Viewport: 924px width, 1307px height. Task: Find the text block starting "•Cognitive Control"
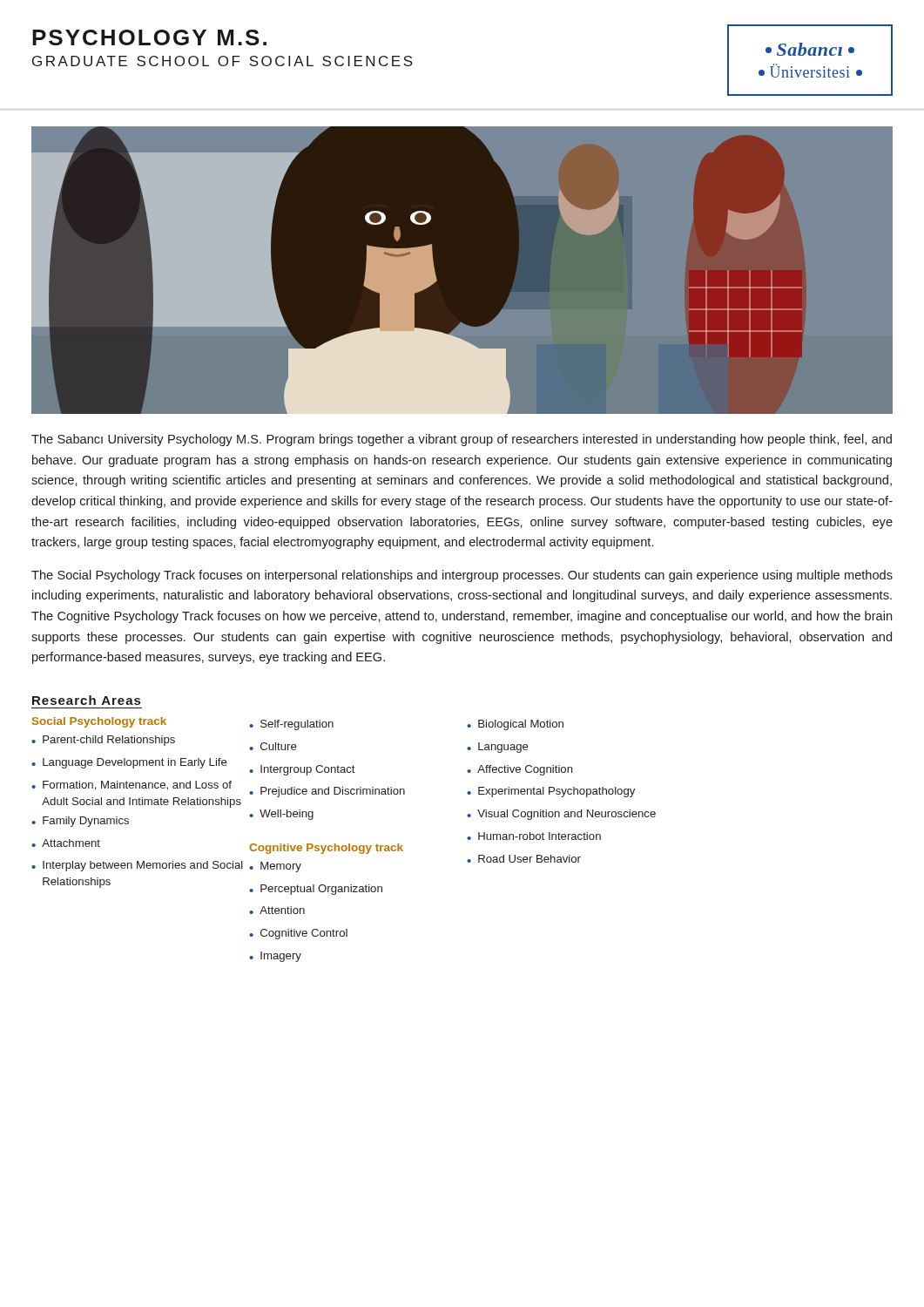click(x=358, y=934)
